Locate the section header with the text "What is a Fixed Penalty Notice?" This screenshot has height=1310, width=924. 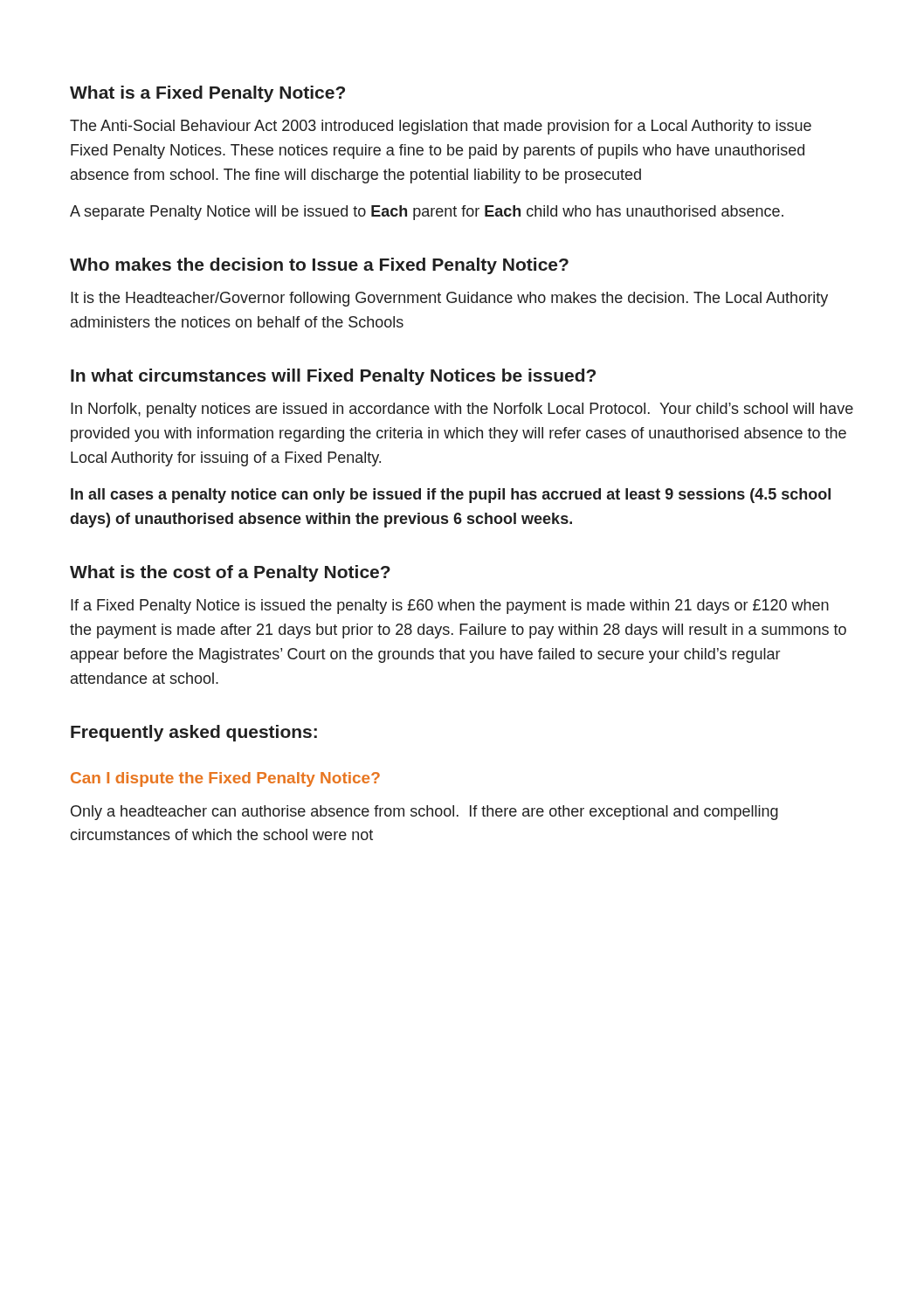[208, 92]
